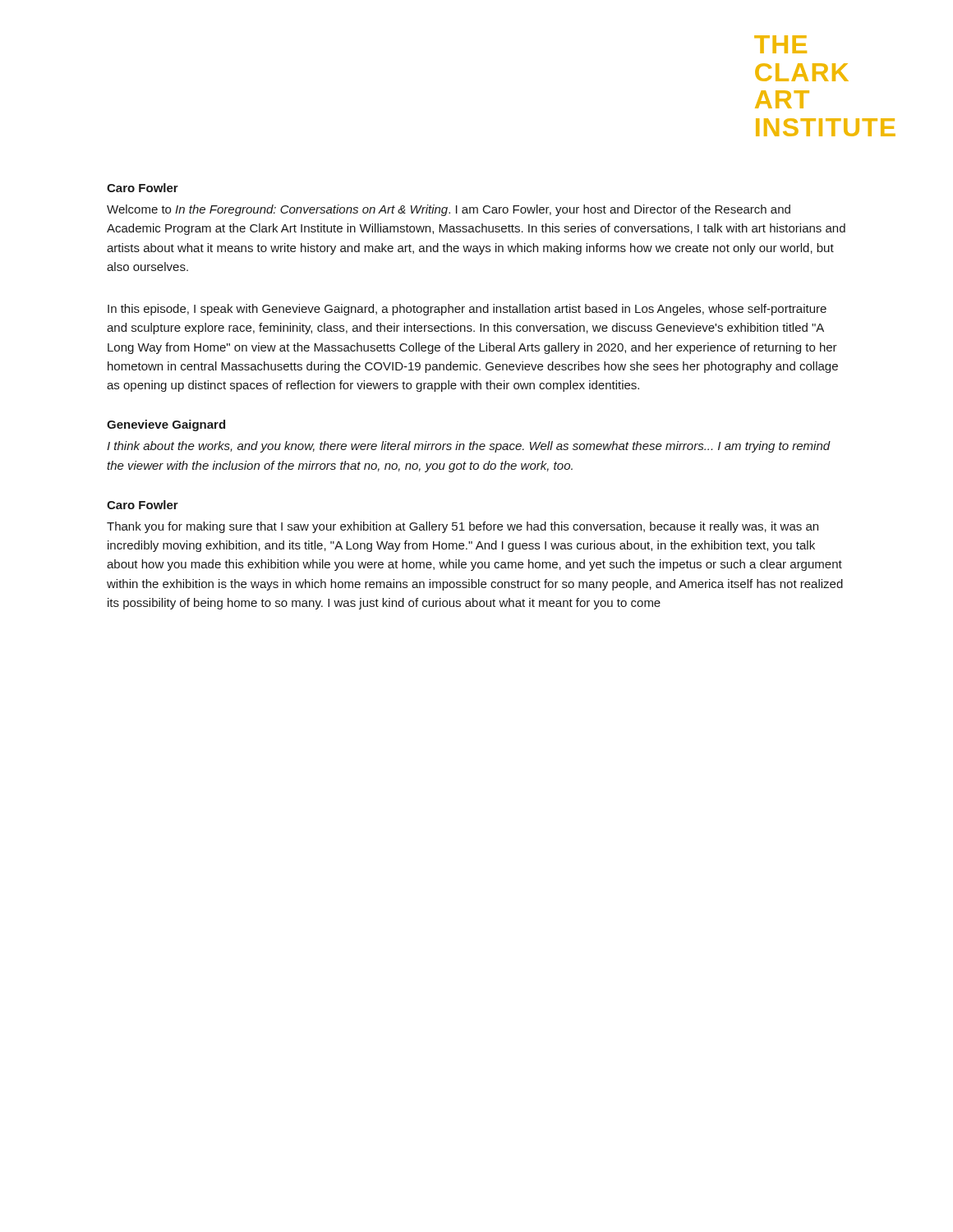Select the section header containing "Genevieve Gaignard"
Screen dimensions: 1232x953
166,424
